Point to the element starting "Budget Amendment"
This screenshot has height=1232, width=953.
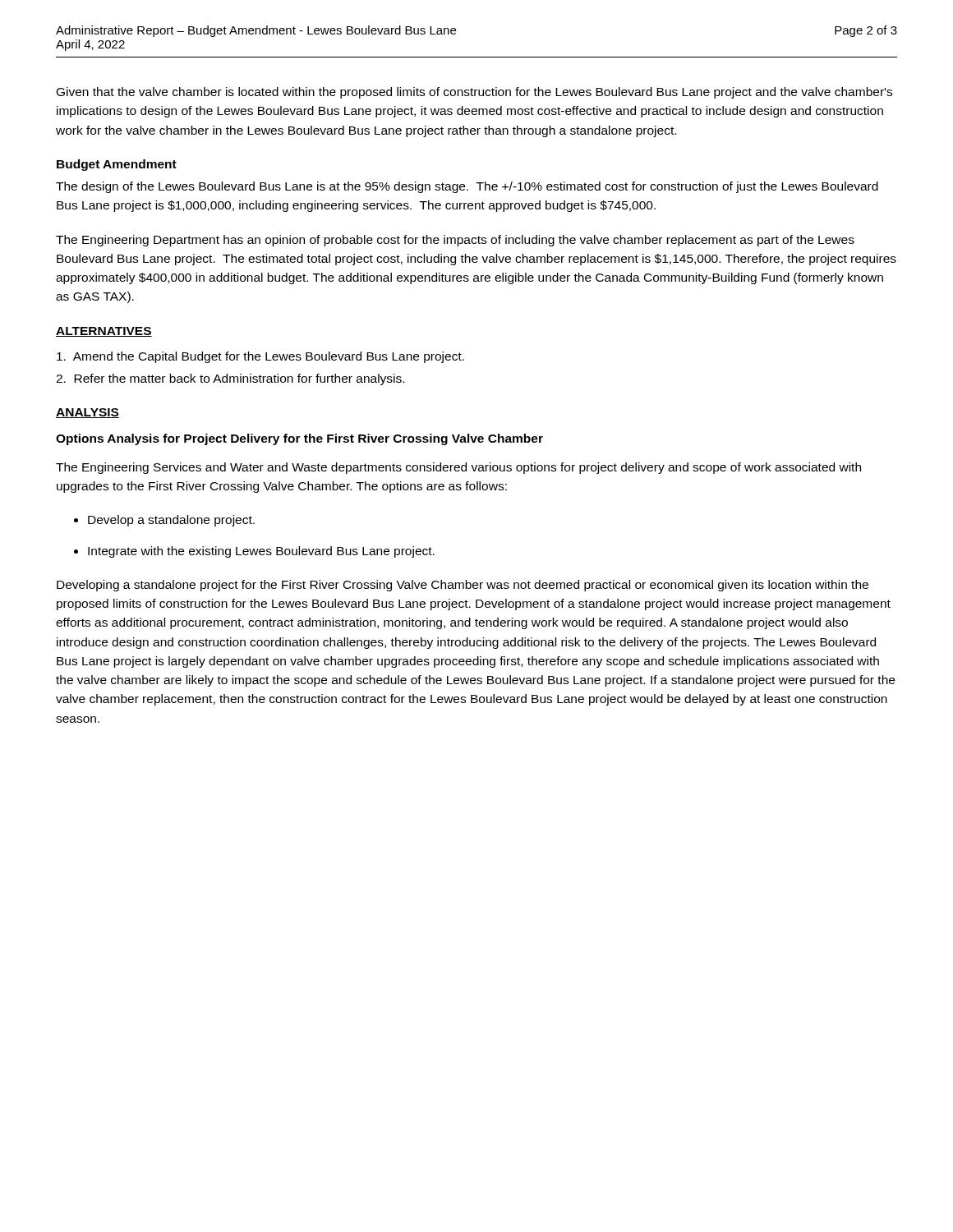point(116,164)
